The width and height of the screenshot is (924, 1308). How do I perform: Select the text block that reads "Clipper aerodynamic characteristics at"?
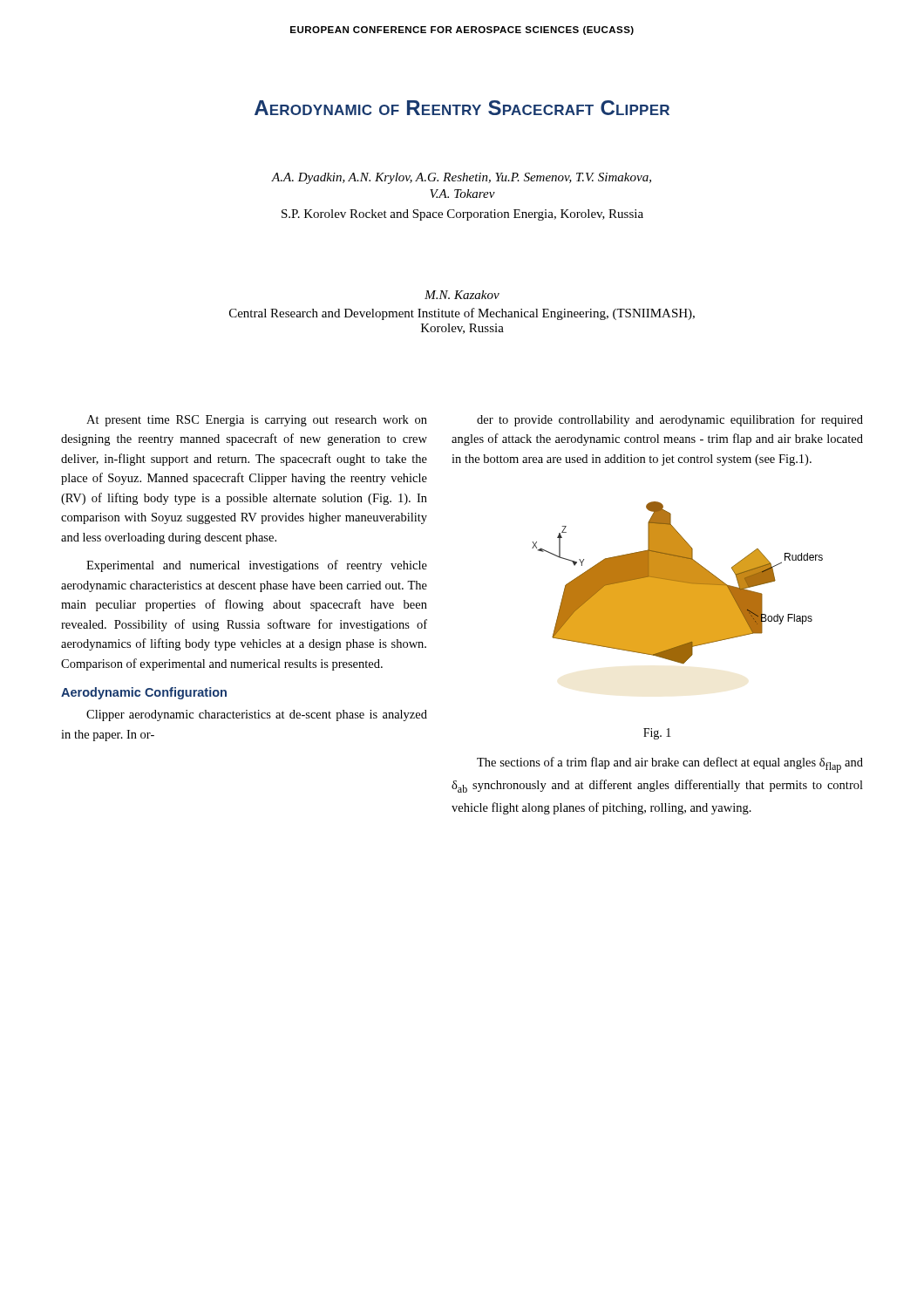pyautogui.click(x=244, y=724)
